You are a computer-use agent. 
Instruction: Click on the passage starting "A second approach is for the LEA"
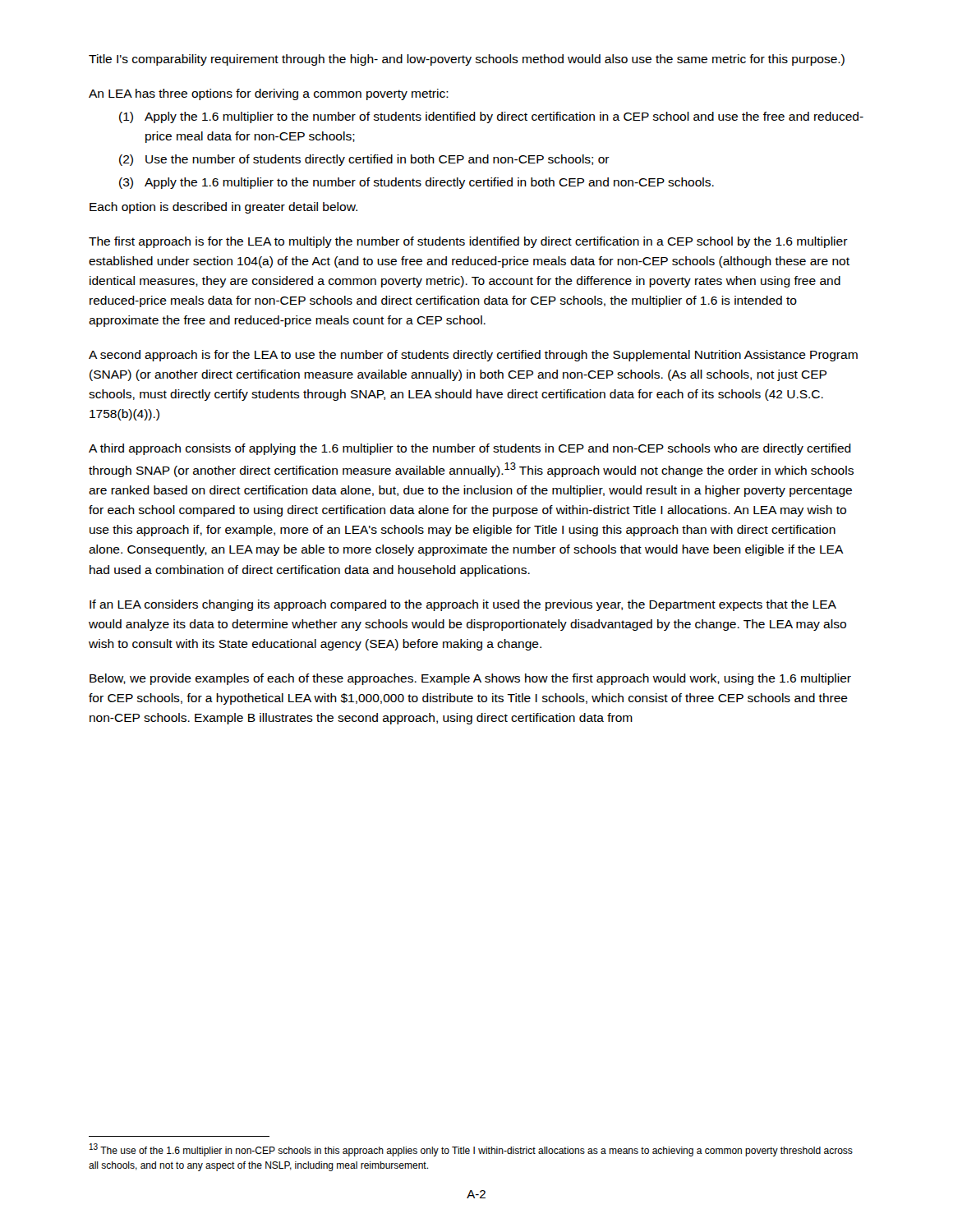[x=473, y=384]
